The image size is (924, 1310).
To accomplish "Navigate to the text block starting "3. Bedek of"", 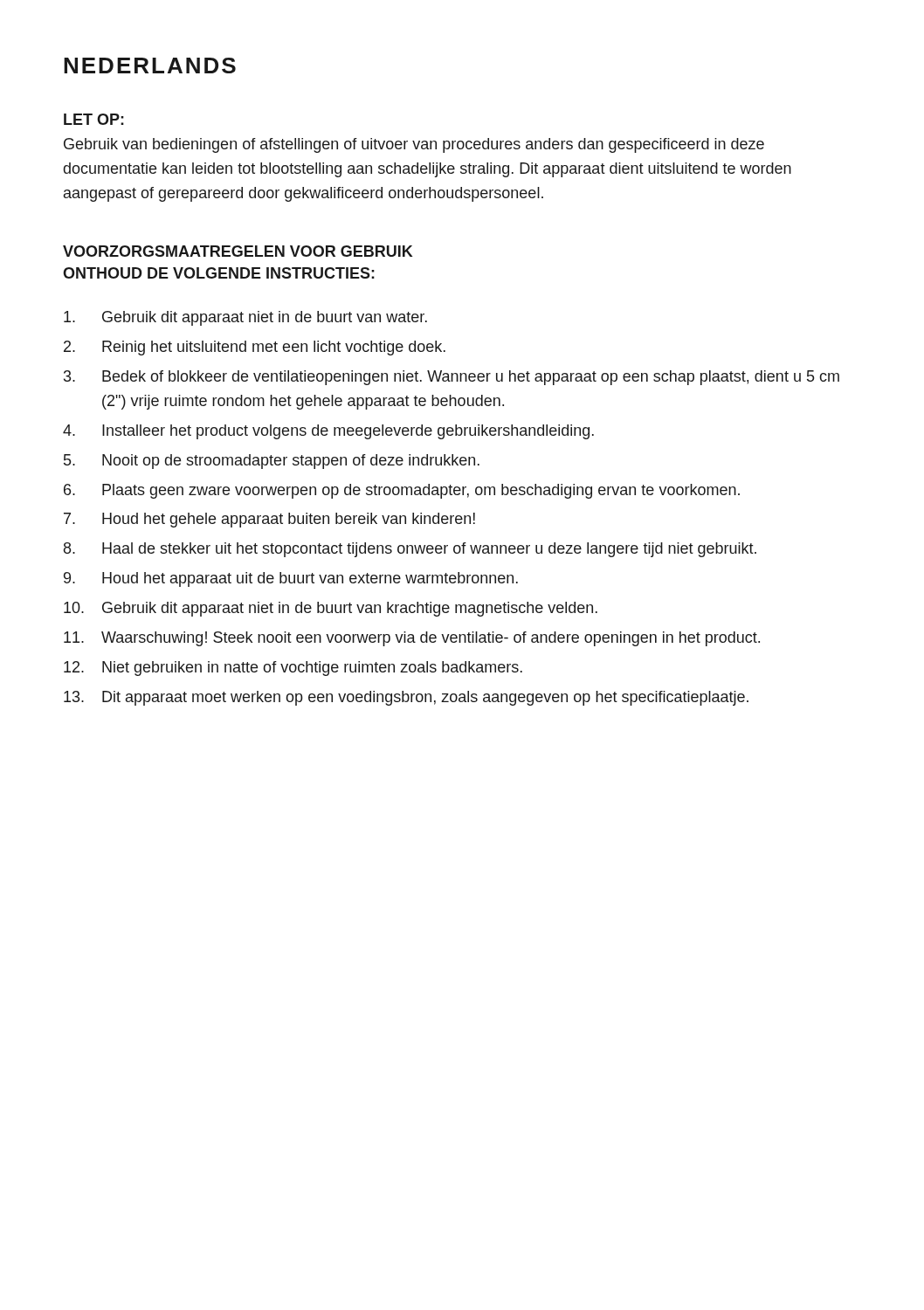I will (x=462, y=389).
